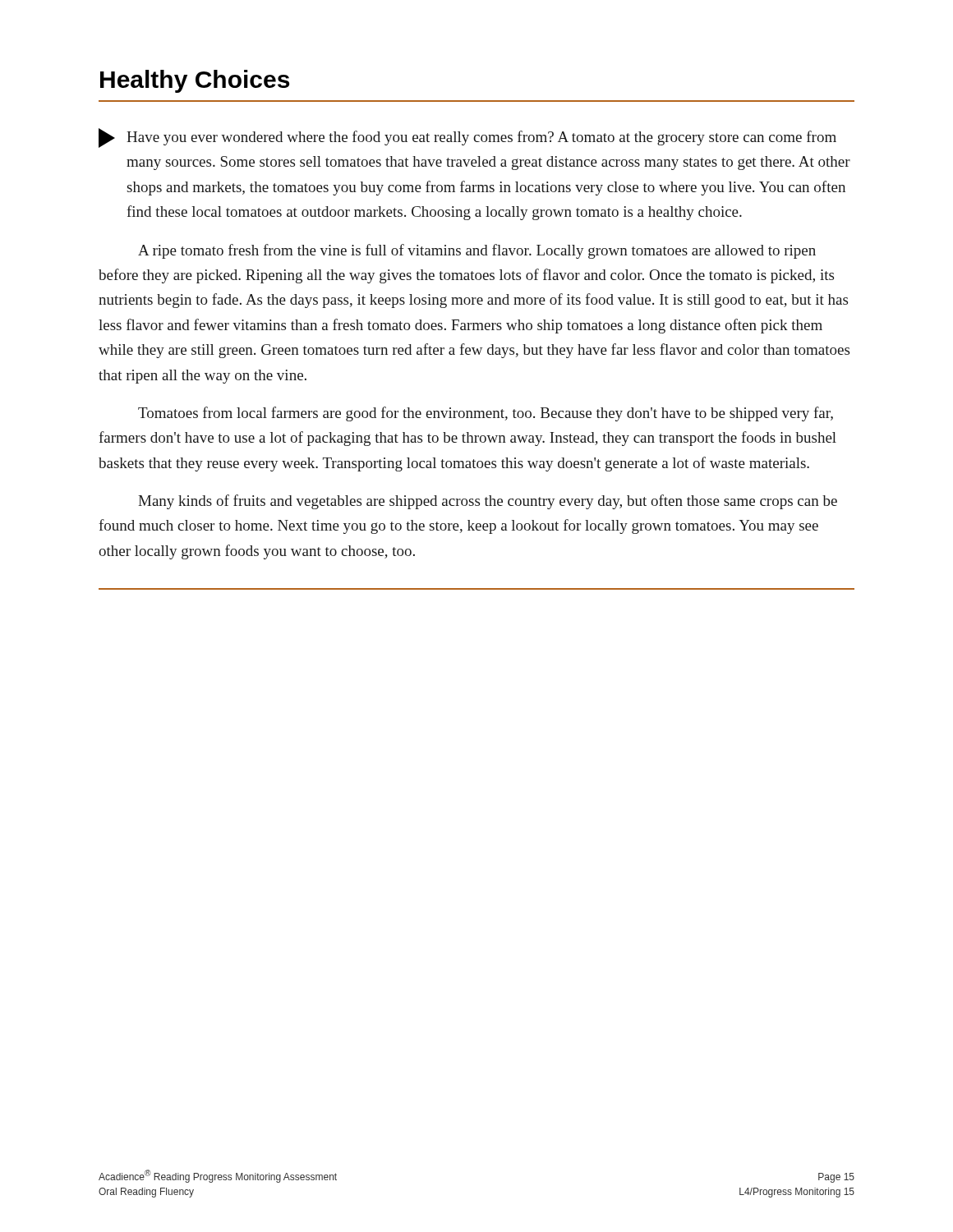The image size is (953, 1232).
Task: Where is the passage that starts "A ripe tomato fresh from the vine"?
Action: point(474,312)
